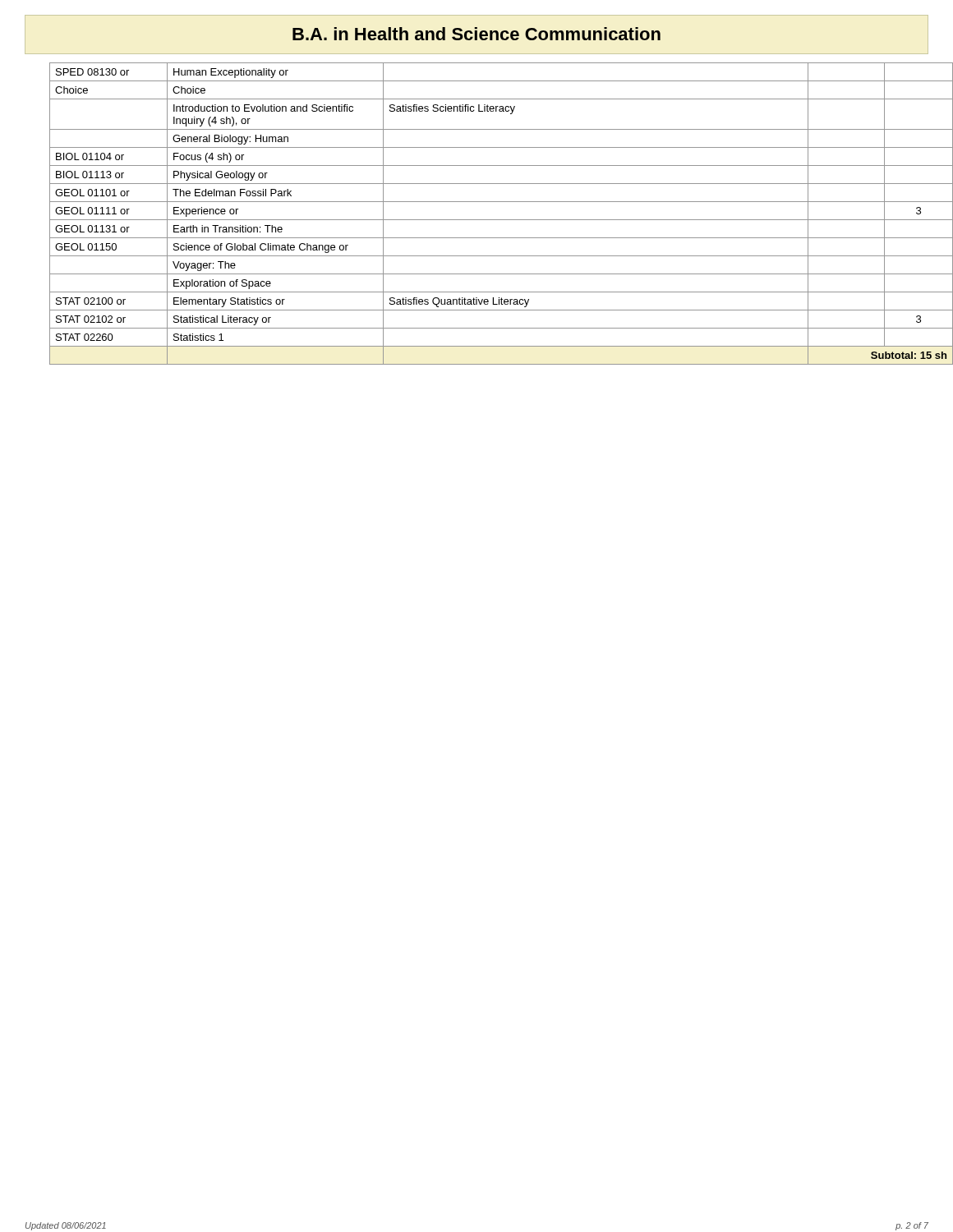
Task: Click on the title that says "B.A. in Health"
Action: (476, 34)
